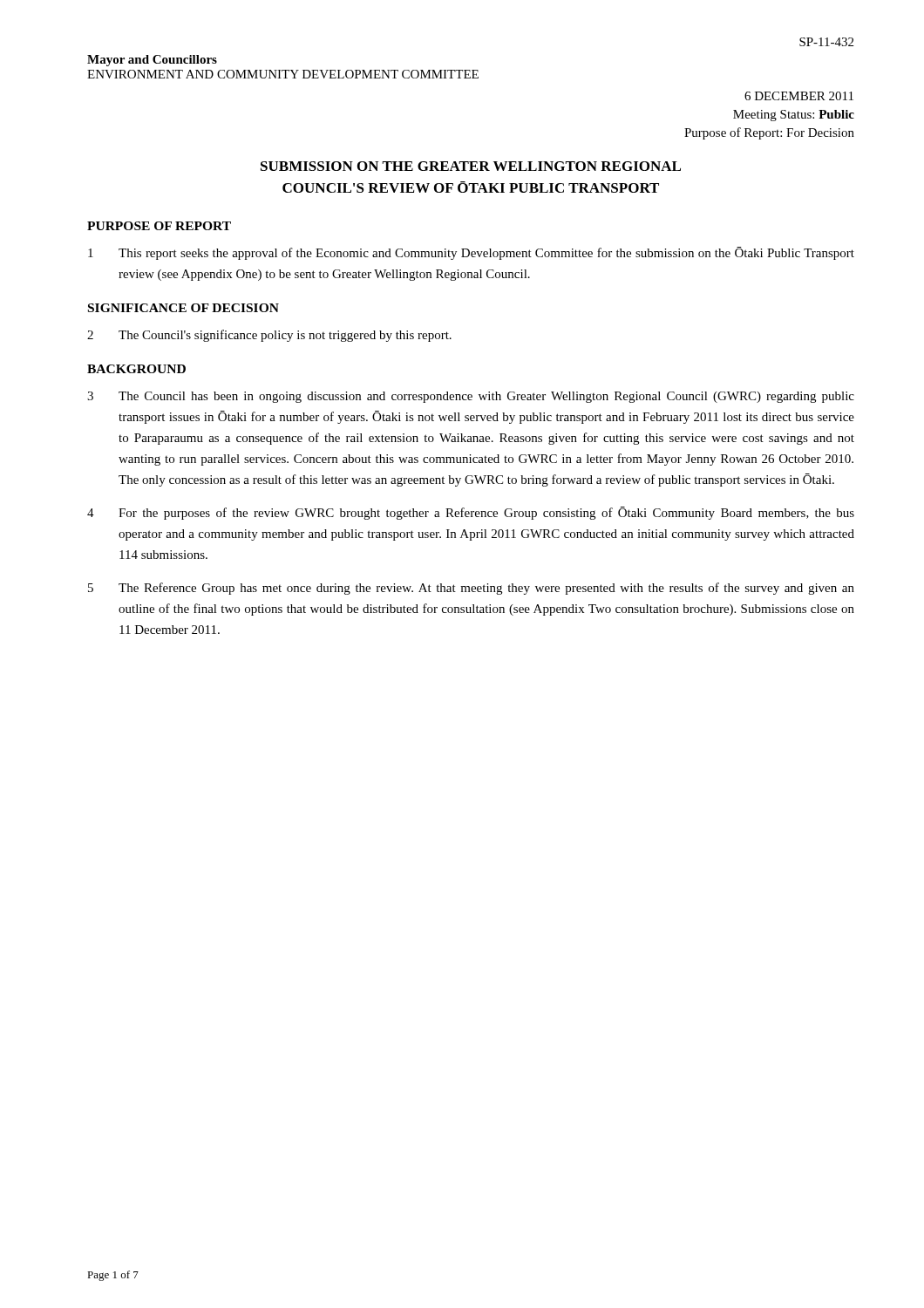Click where it says "6 DECEMBER 2011"
The height and width of the screenshot is (1308, 924).
pos(799,96)
